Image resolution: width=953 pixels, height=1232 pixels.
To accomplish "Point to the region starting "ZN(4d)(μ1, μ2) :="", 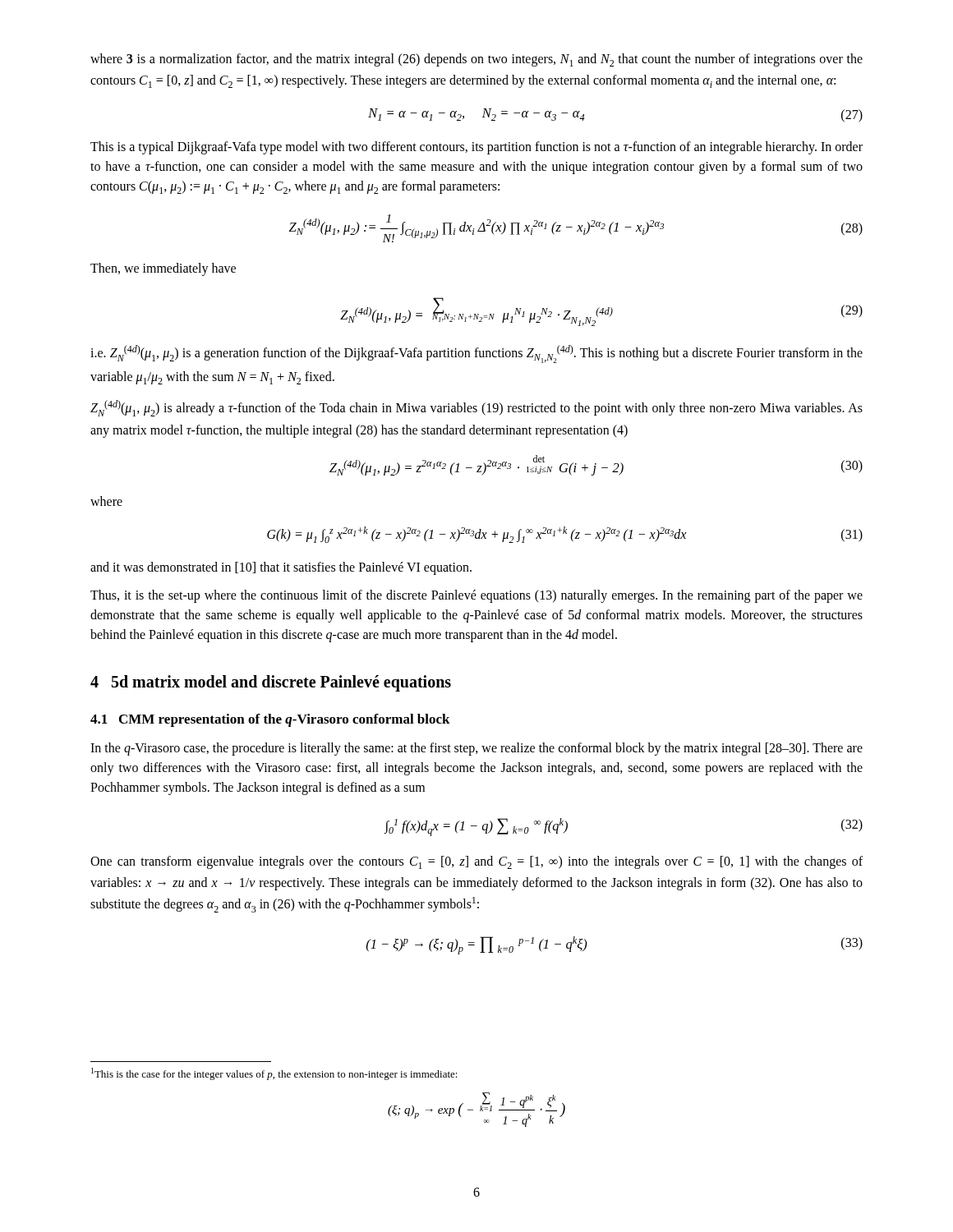I will click(576, 229).
